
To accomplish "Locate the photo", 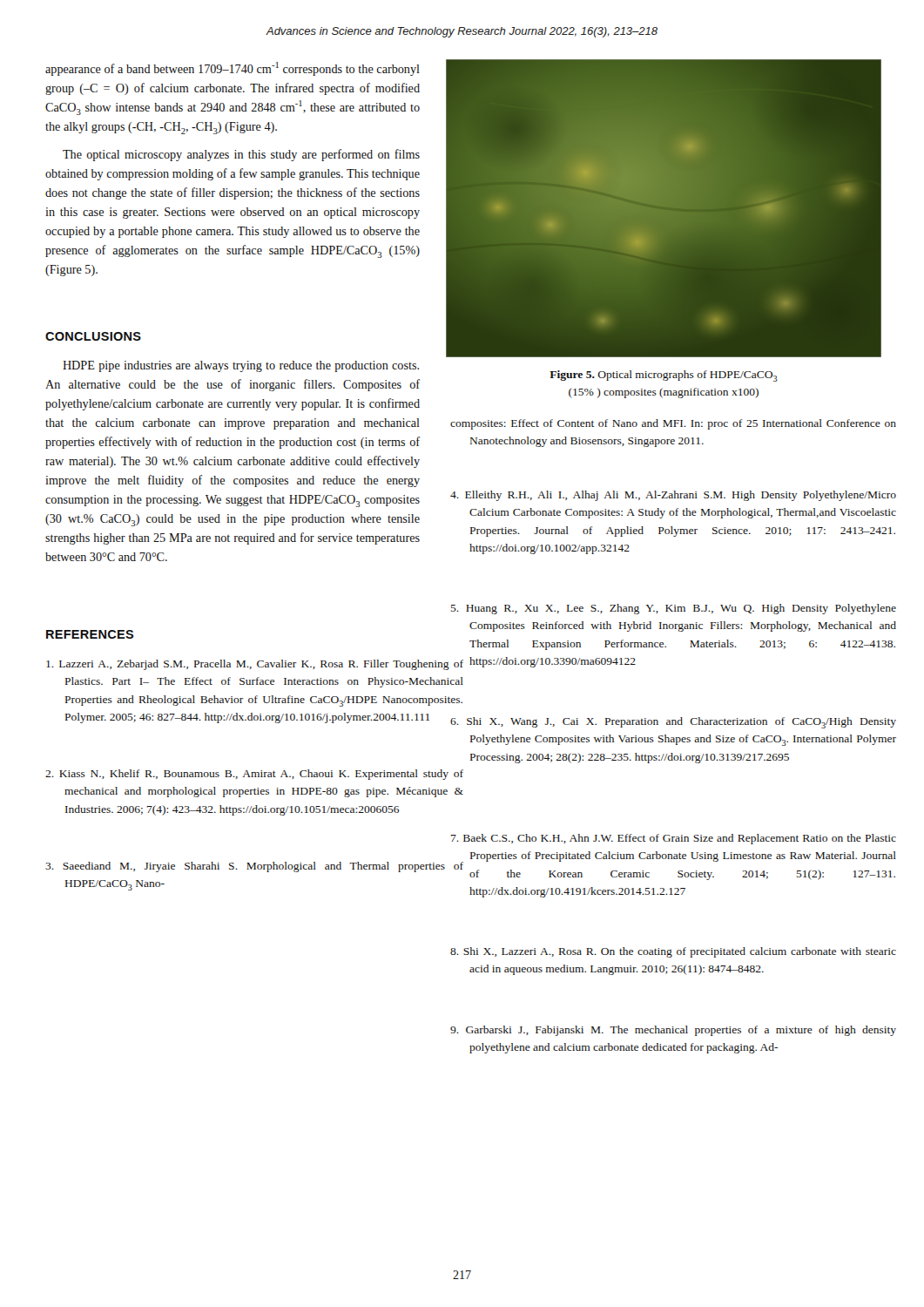I will click(x=664, y=210).
